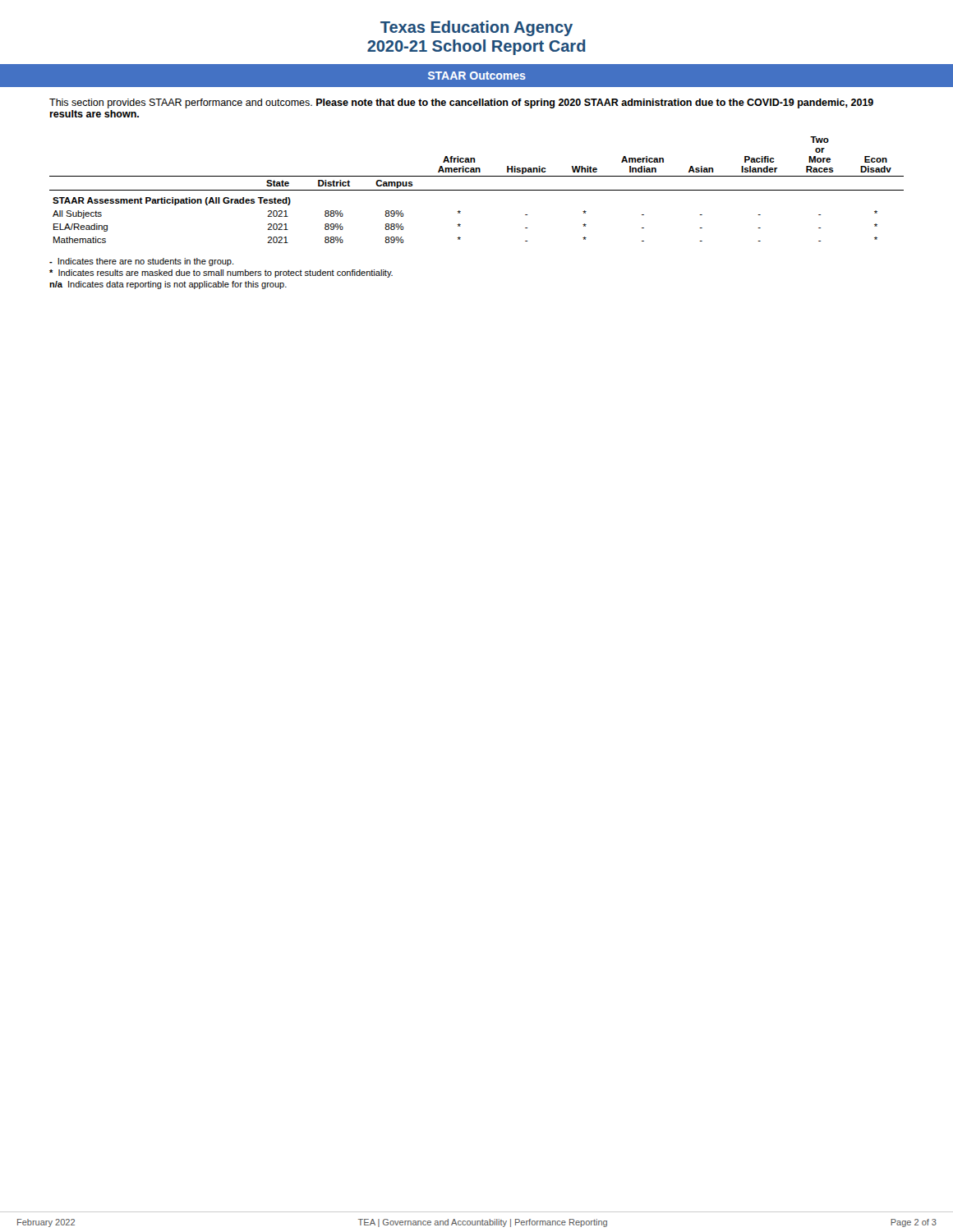Image resolution: width=953 pixels, height=1232 pixels.
Task: Point to the block beginning "This section provides STAAR performance and outcomes."
Action: (461, 108)
